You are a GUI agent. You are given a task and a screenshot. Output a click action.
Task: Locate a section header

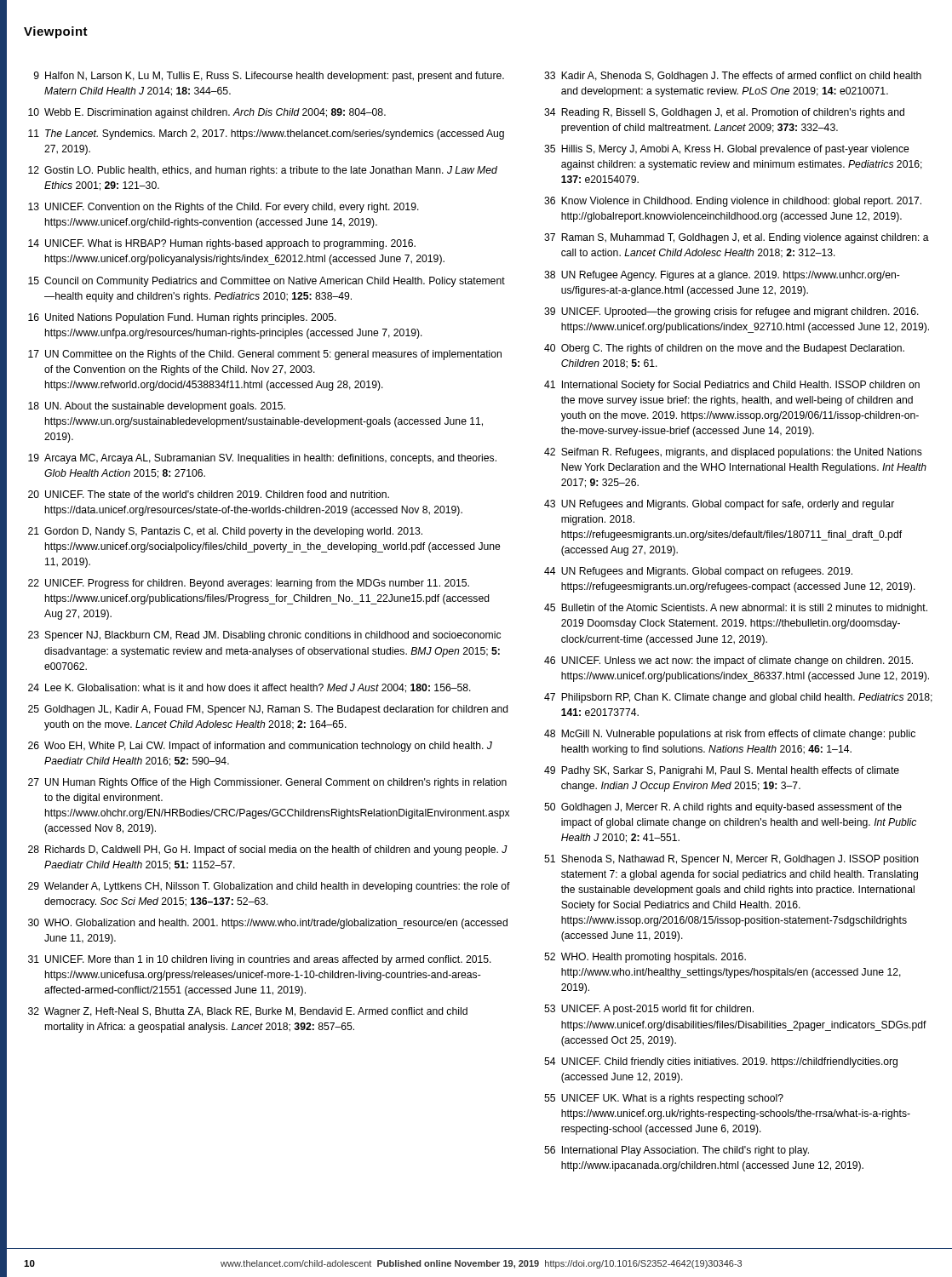(x=56, y=31)
